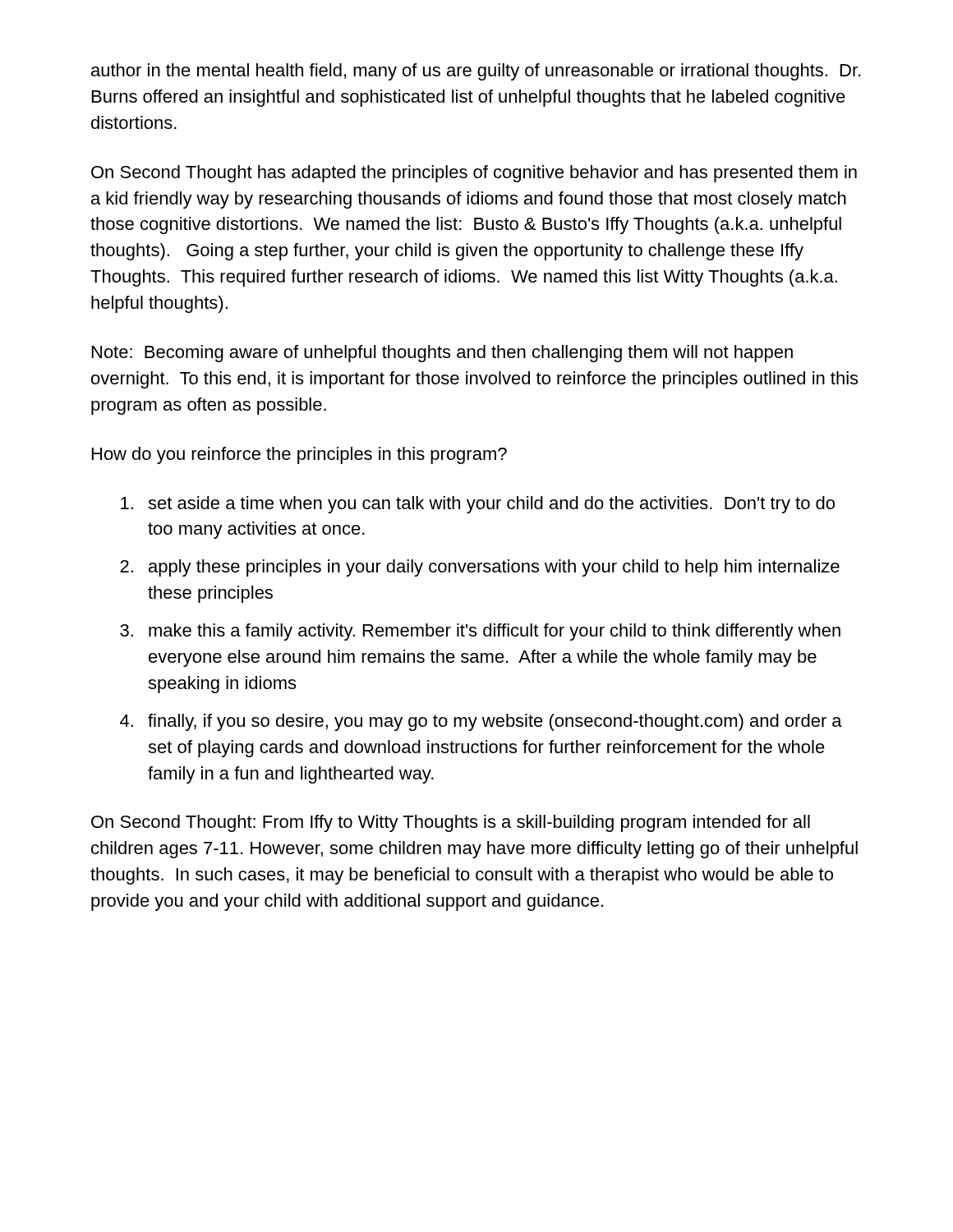Locate the block of text that opens with "make this a family activity. Remember"

(495, 657)
